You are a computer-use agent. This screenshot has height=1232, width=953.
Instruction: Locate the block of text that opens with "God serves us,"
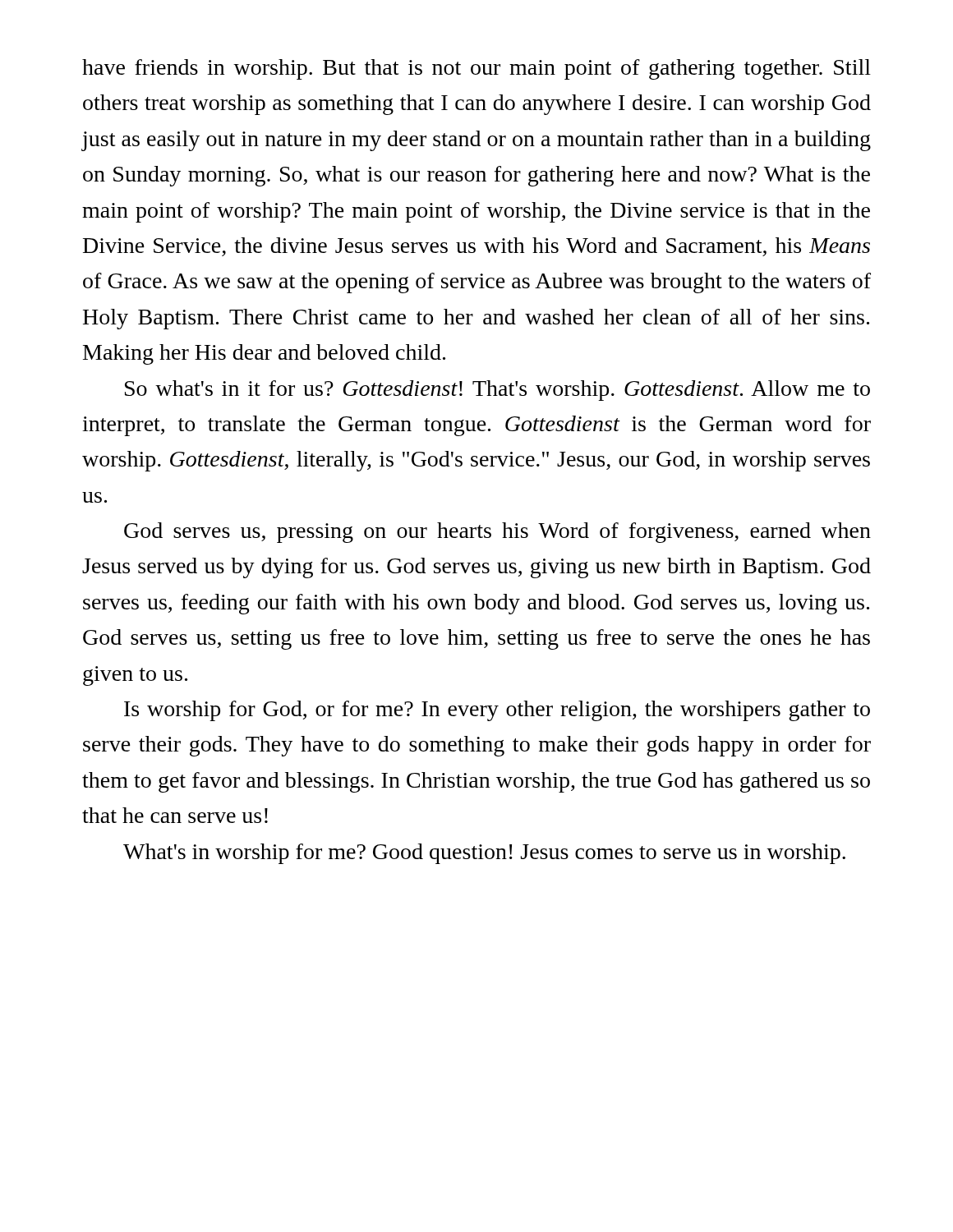(476, 602)
